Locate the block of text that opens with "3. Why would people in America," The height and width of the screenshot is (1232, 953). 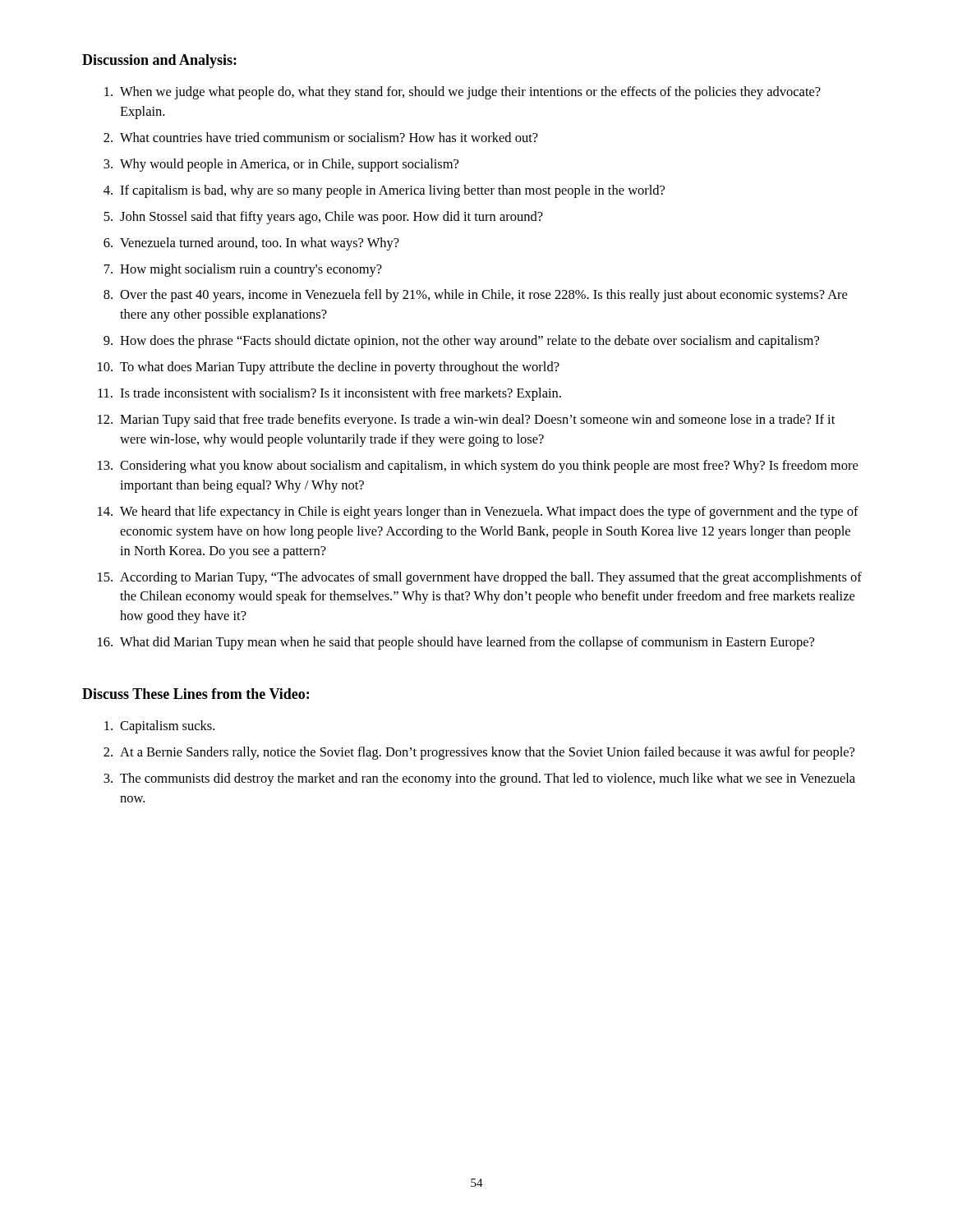click(x=281, y=165)
